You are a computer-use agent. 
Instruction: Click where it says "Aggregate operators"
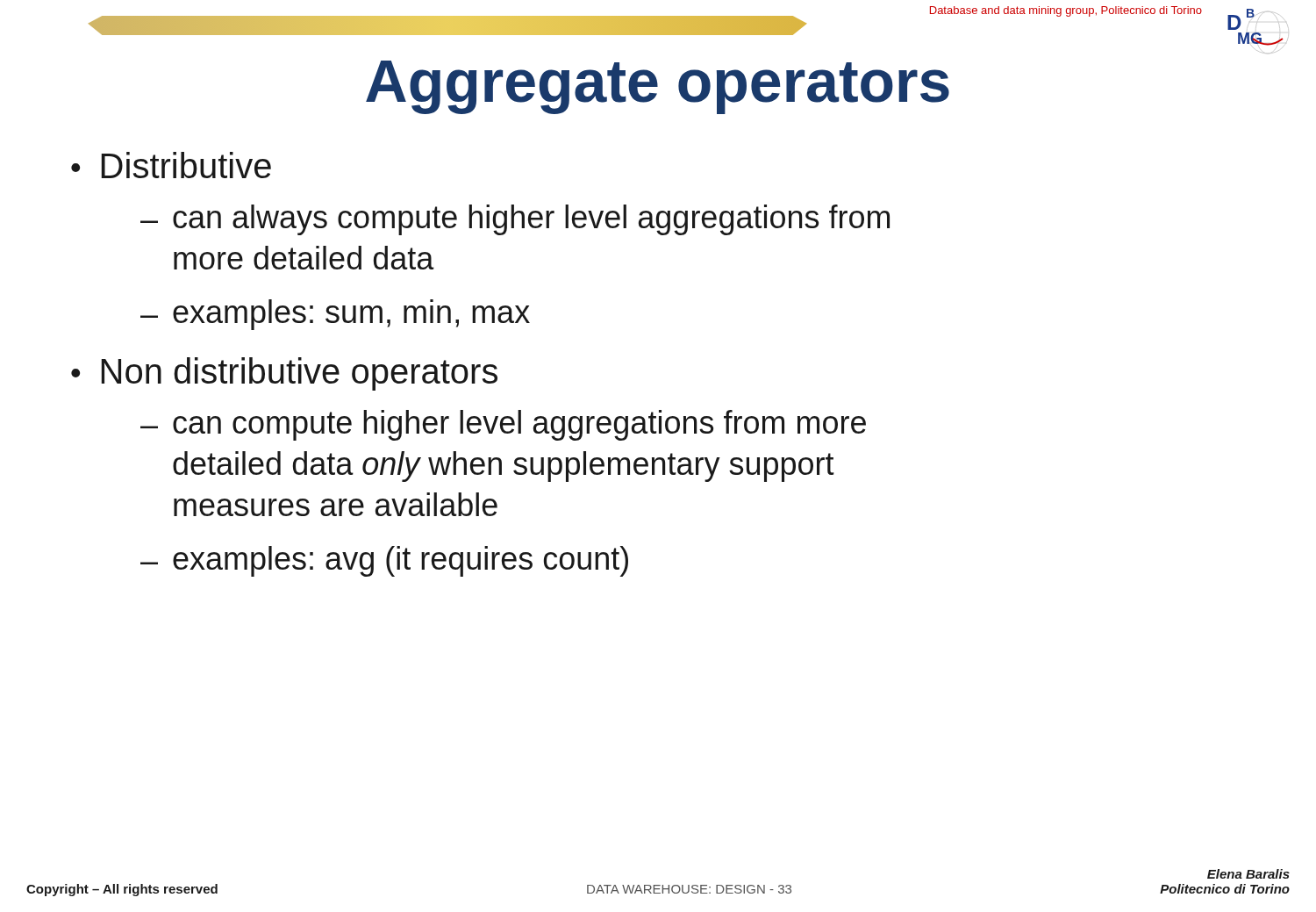click(x=658, y=81)
